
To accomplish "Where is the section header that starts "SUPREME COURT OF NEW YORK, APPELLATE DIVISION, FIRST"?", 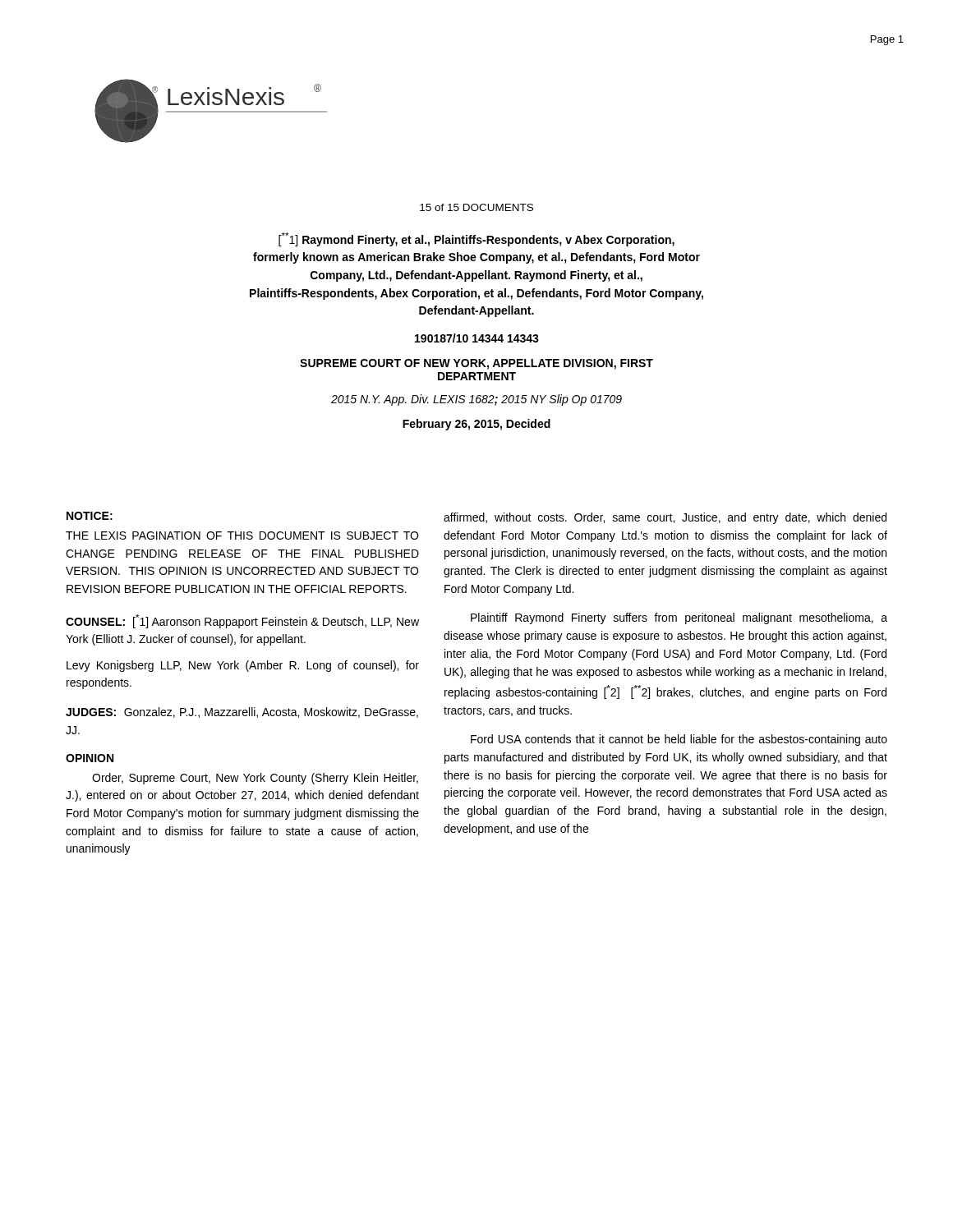I will (x=476, y=370).
